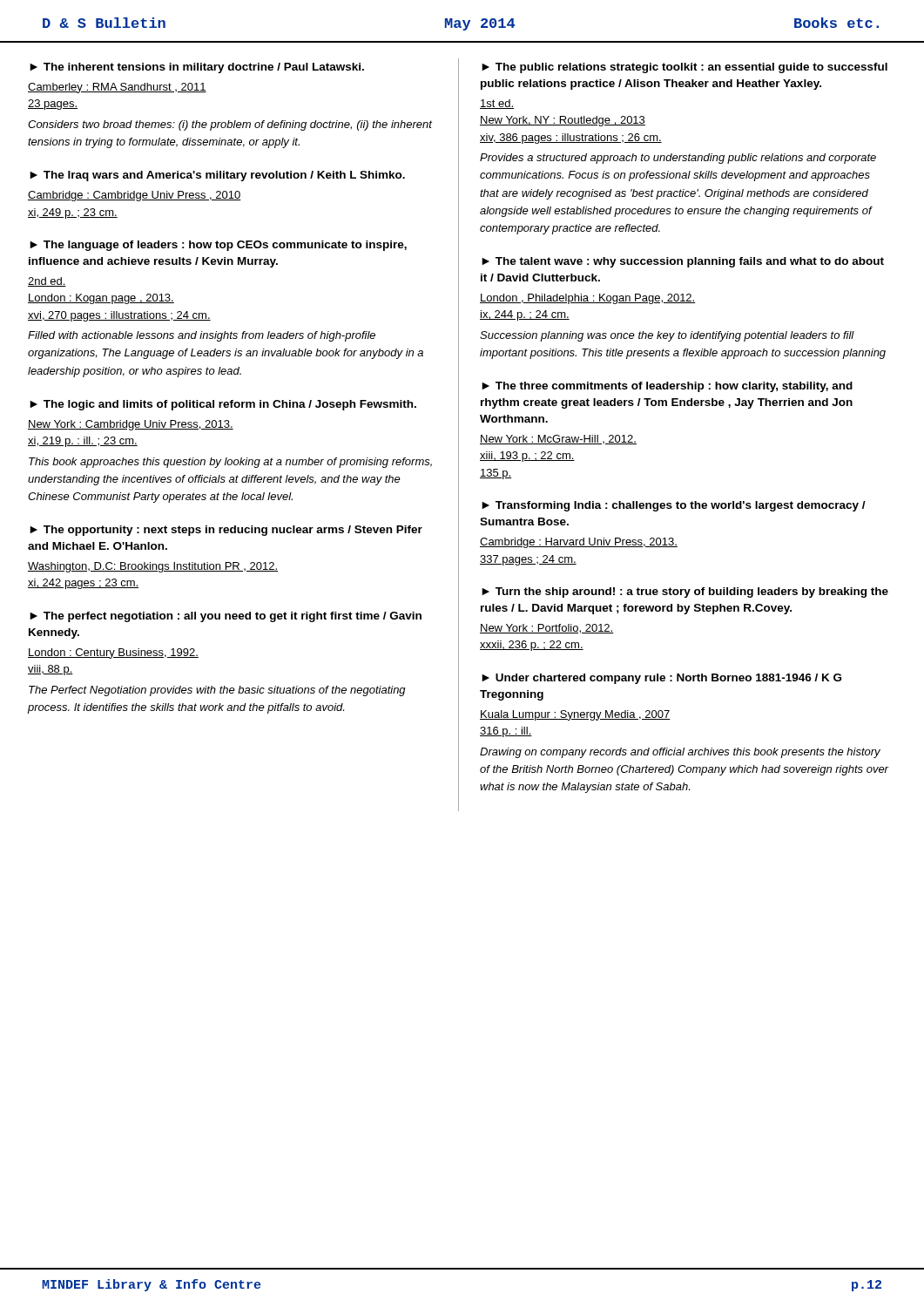Image resolution: width=924 pixels, height=1307 pixels.
Task: Navigate to the region starting "► The public relations strategic toolkit : an"
Action: pos(684,148)
